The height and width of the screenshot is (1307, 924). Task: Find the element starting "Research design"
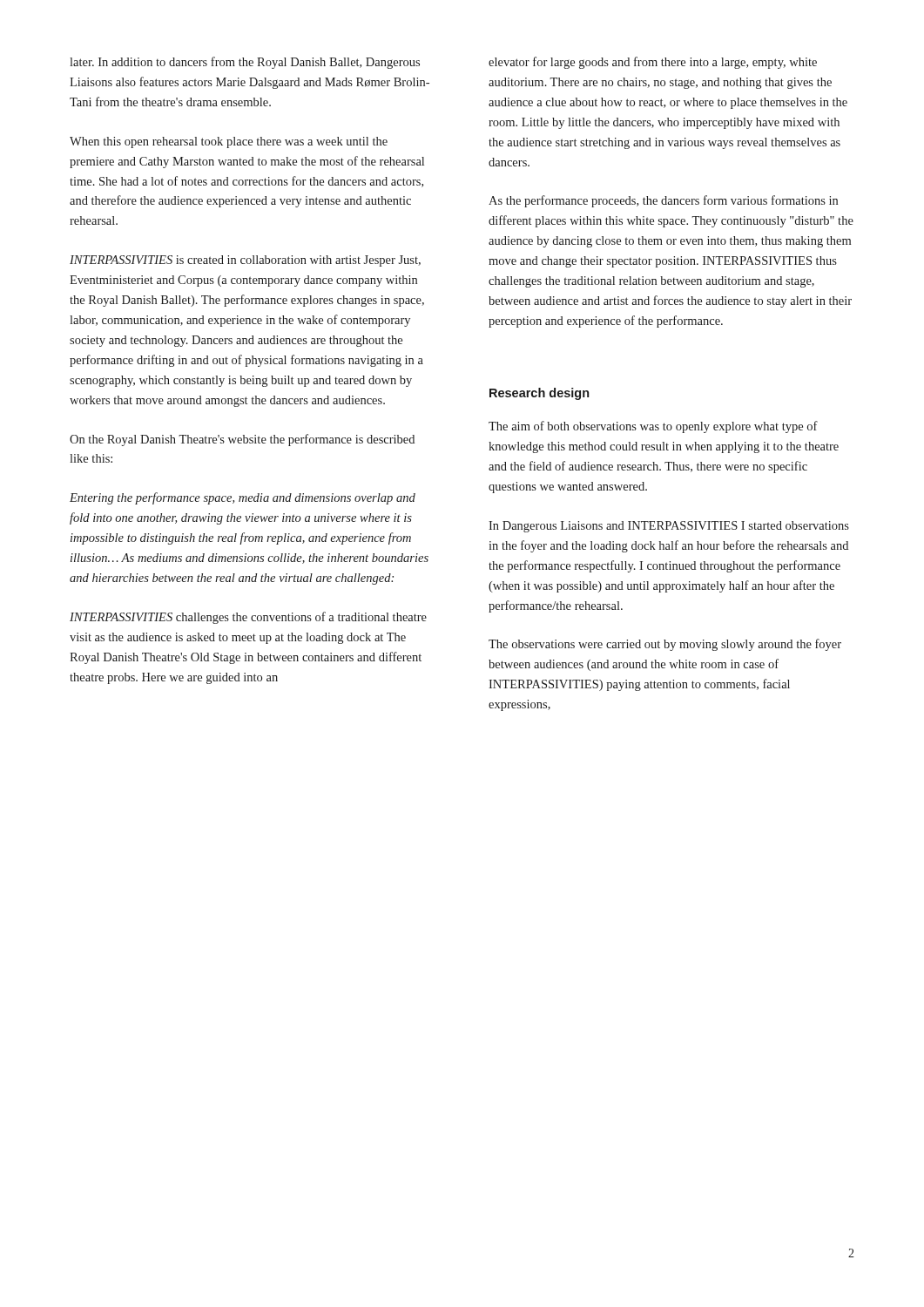(x=539, y=393)
